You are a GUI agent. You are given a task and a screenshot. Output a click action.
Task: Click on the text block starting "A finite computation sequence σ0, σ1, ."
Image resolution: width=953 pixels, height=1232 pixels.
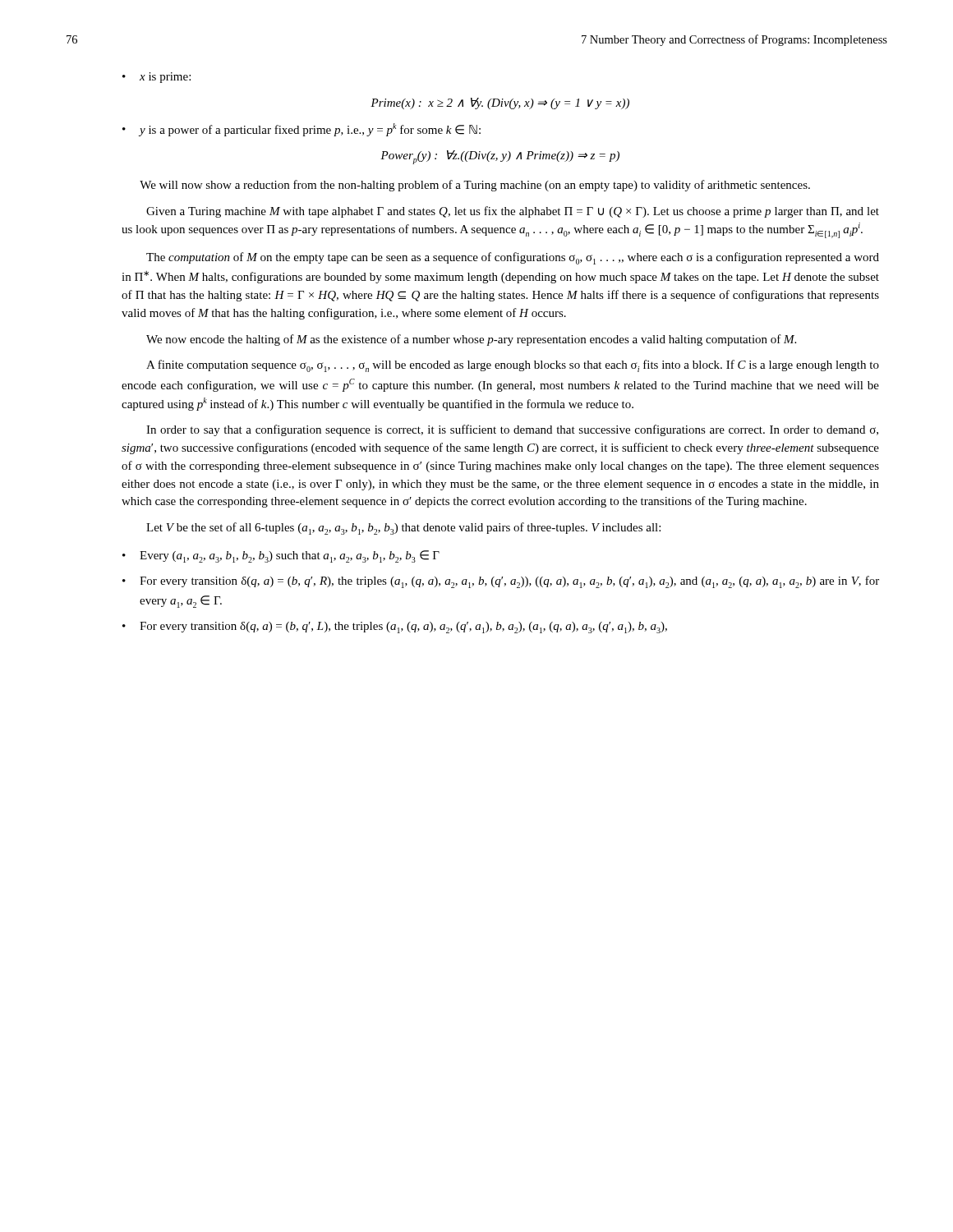coord(500,384)
